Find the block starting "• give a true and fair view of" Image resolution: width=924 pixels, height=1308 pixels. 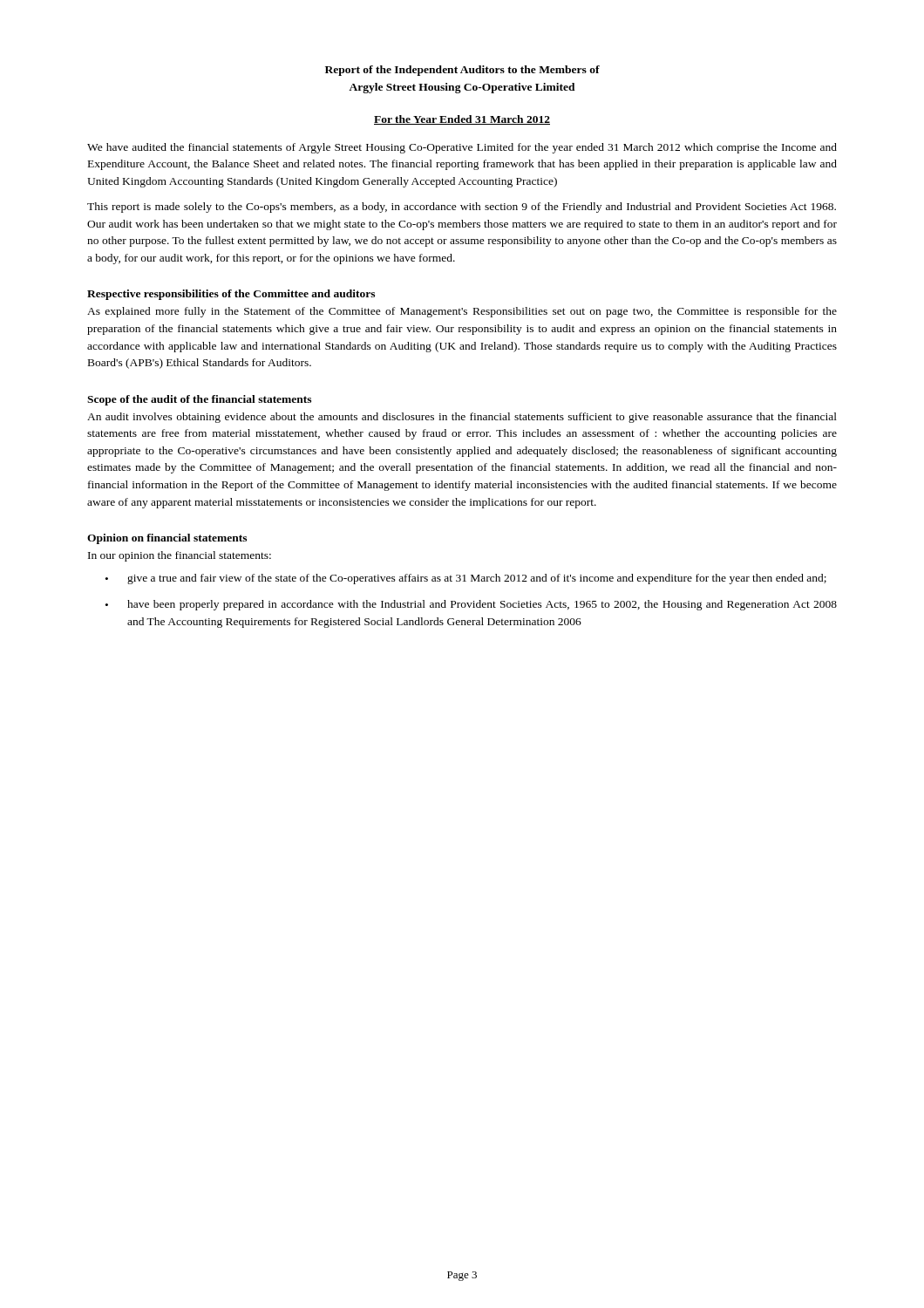click(471, 578)
